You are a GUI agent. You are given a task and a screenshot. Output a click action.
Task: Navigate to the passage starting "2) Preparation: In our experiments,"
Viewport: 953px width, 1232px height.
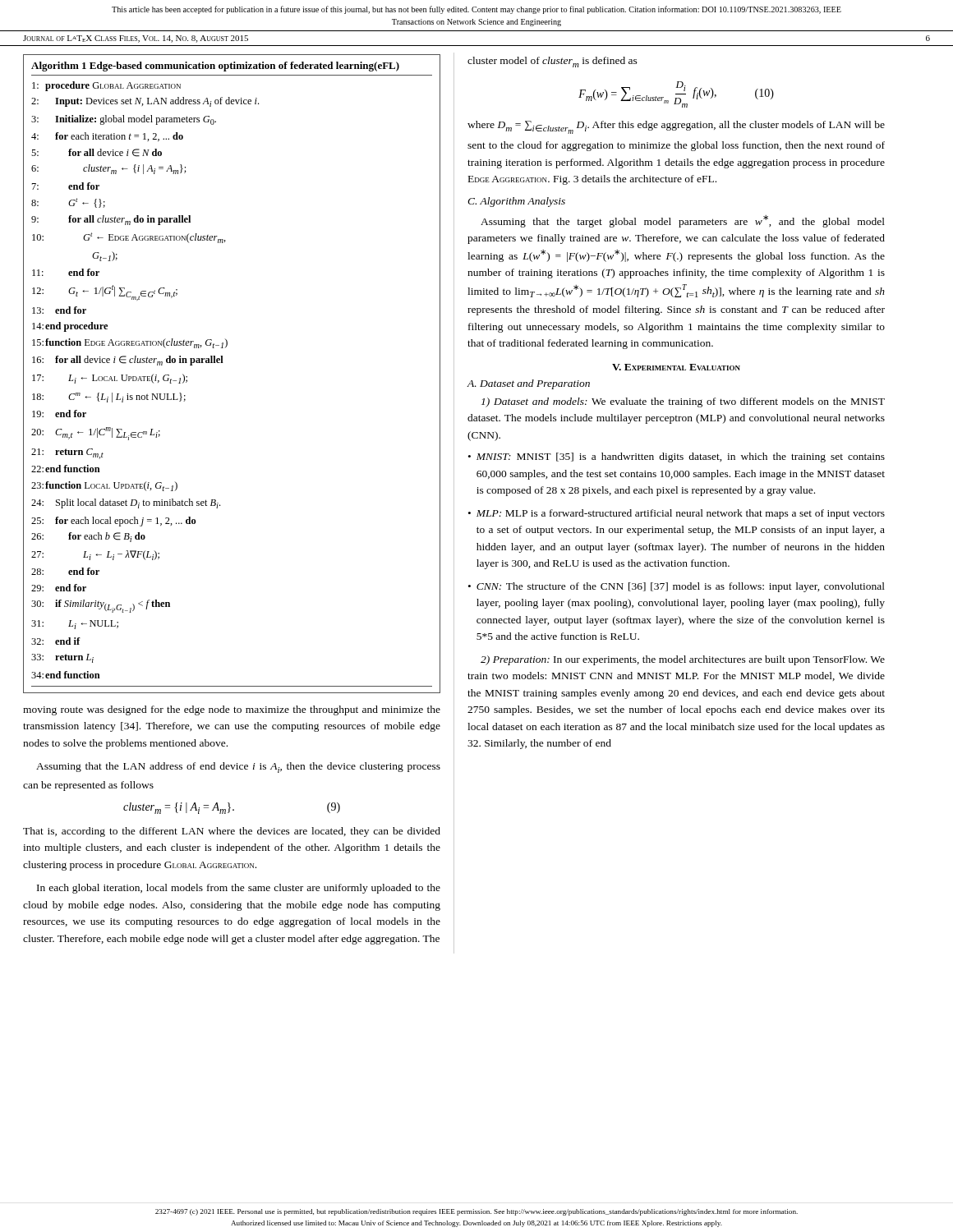pyautogui.click(x=676, y=701)
